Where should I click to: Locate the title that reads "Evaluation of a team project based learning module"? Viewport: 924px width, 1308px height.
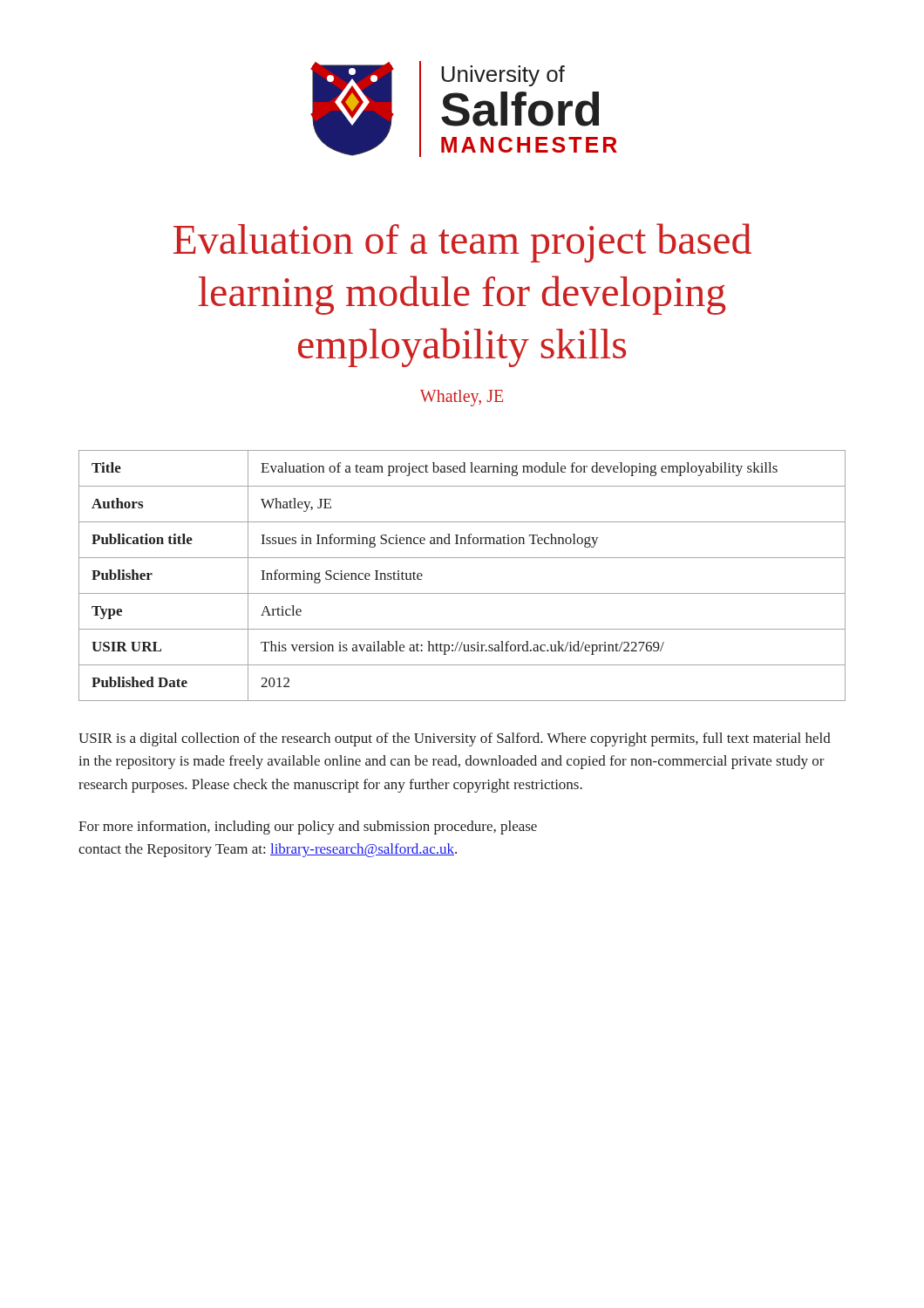tap(462, 292)
